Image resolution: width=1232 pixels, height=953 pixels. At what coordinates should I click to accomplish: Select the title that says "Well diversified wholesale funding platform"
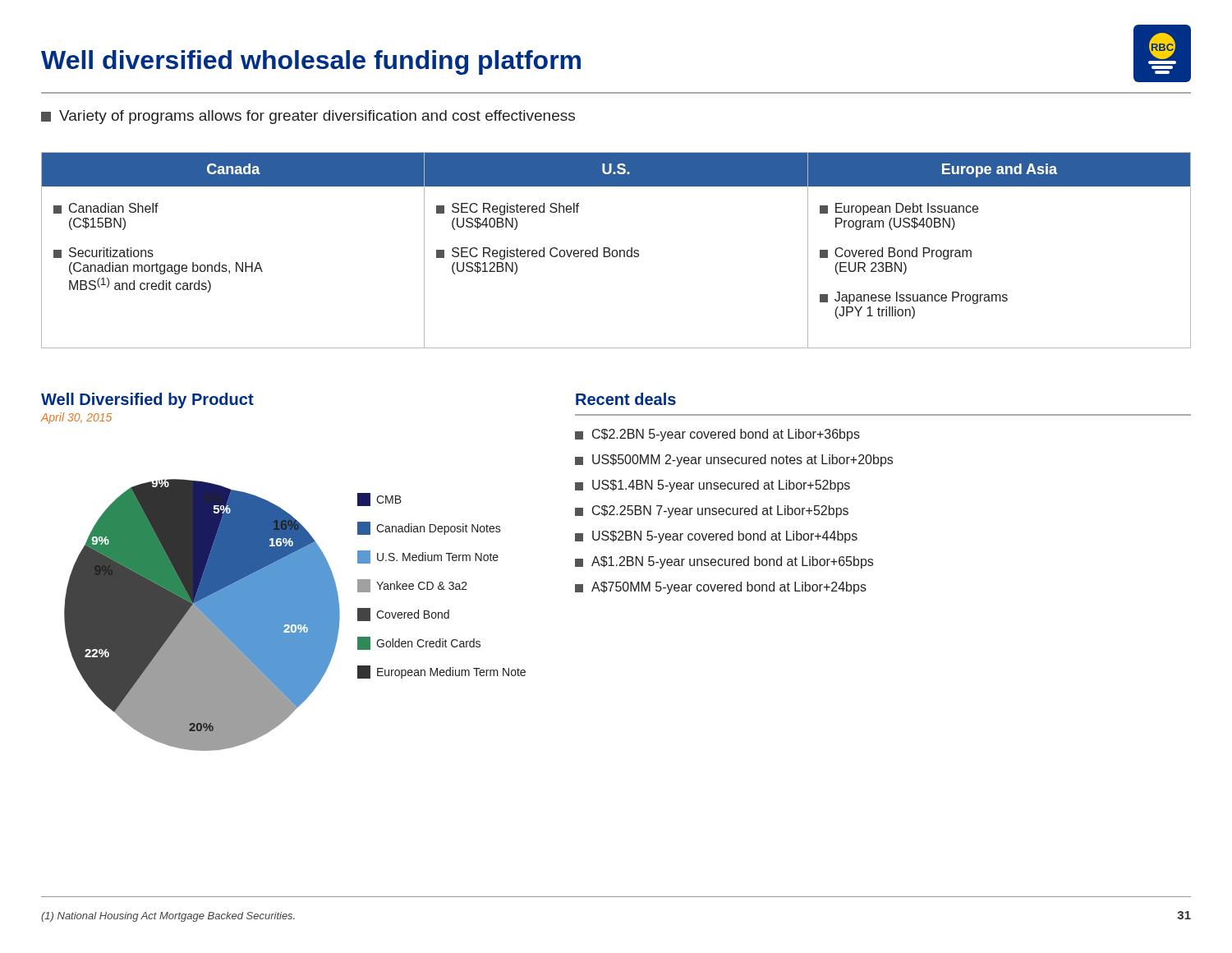click(x=312, y=60)
